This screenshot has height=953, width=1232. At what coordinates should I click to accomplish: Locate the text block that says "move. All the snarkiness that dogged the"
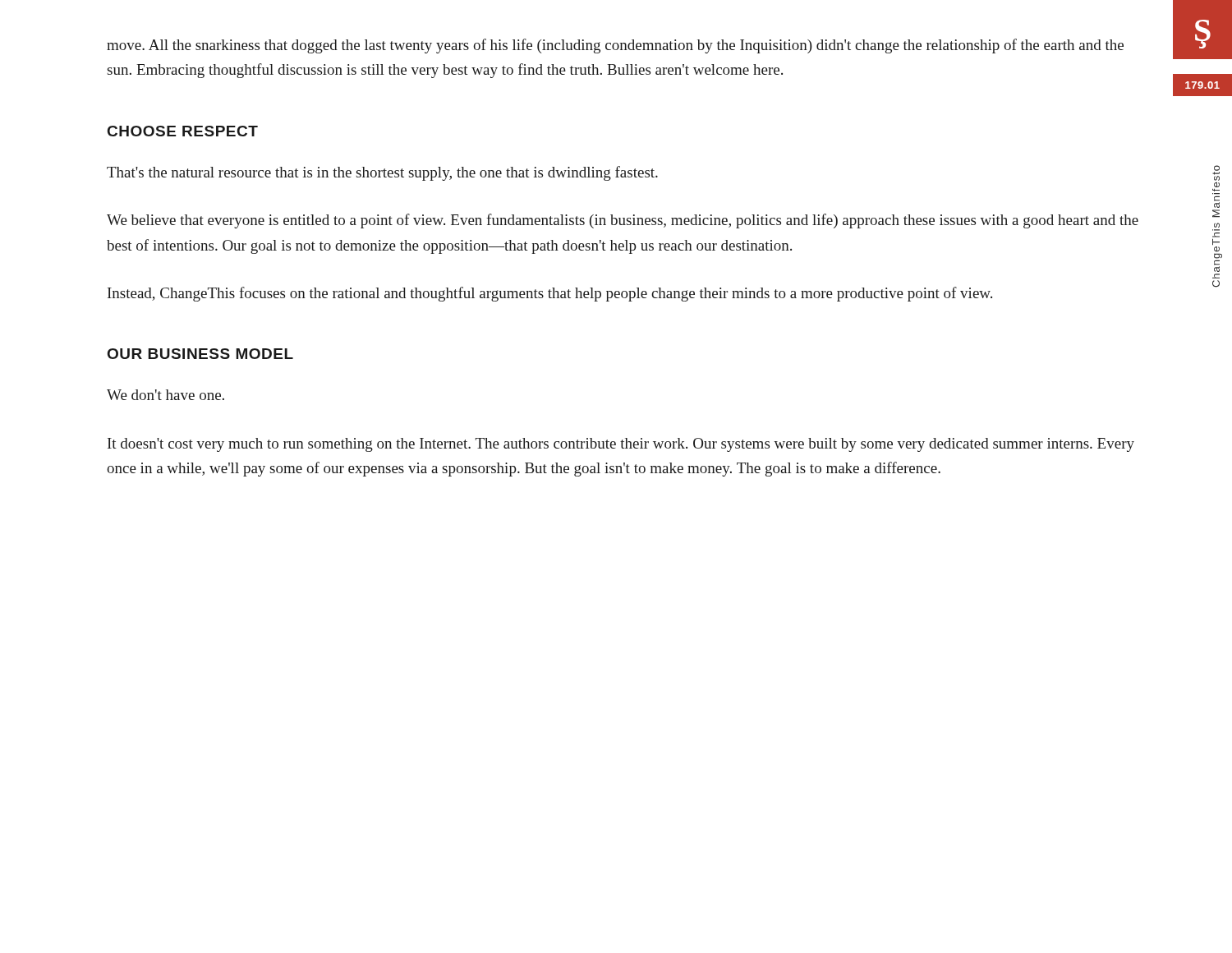pos(624,58)
